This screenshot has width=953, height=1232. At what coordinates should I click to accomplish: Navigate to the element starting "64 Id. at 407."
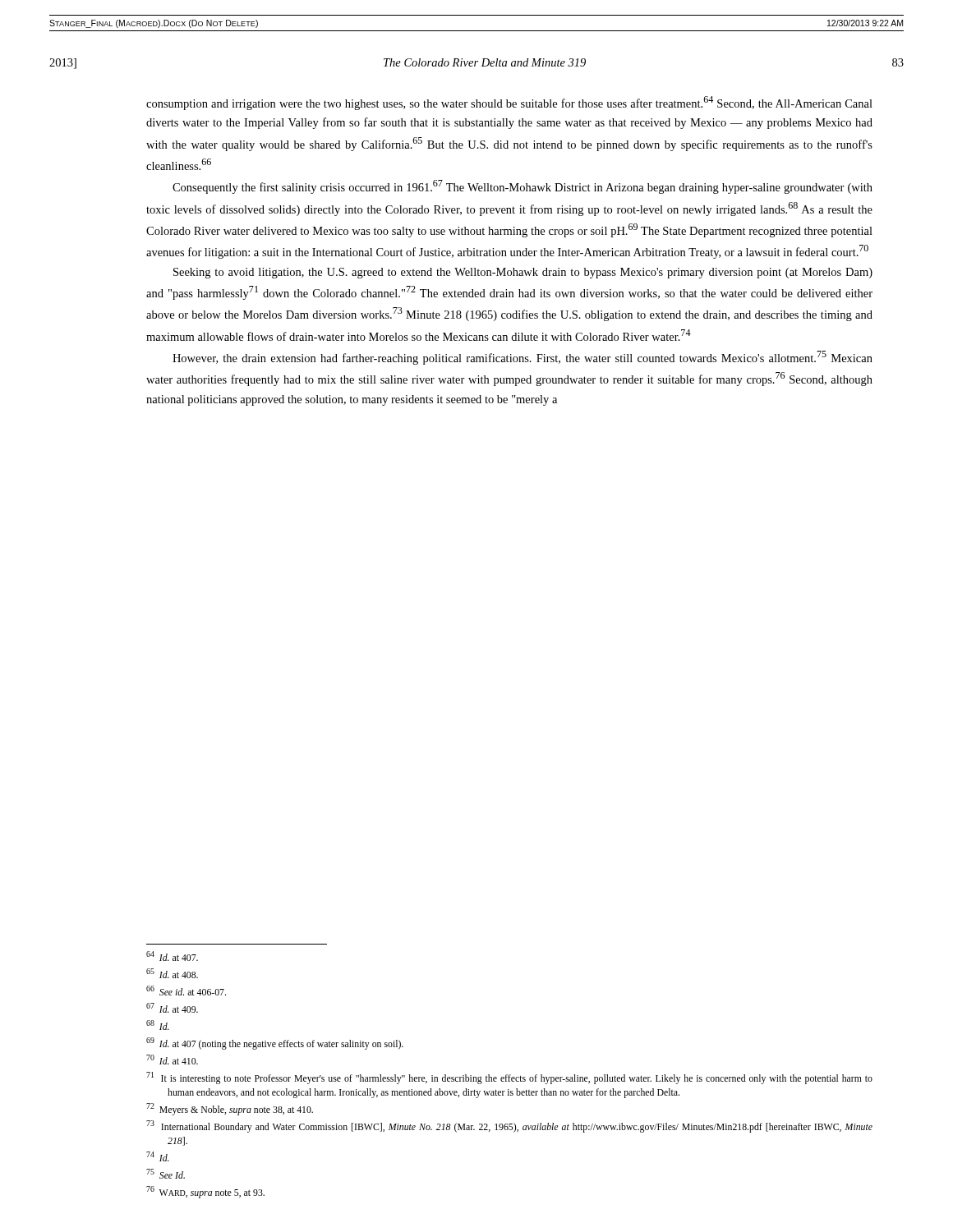(172, 956)
